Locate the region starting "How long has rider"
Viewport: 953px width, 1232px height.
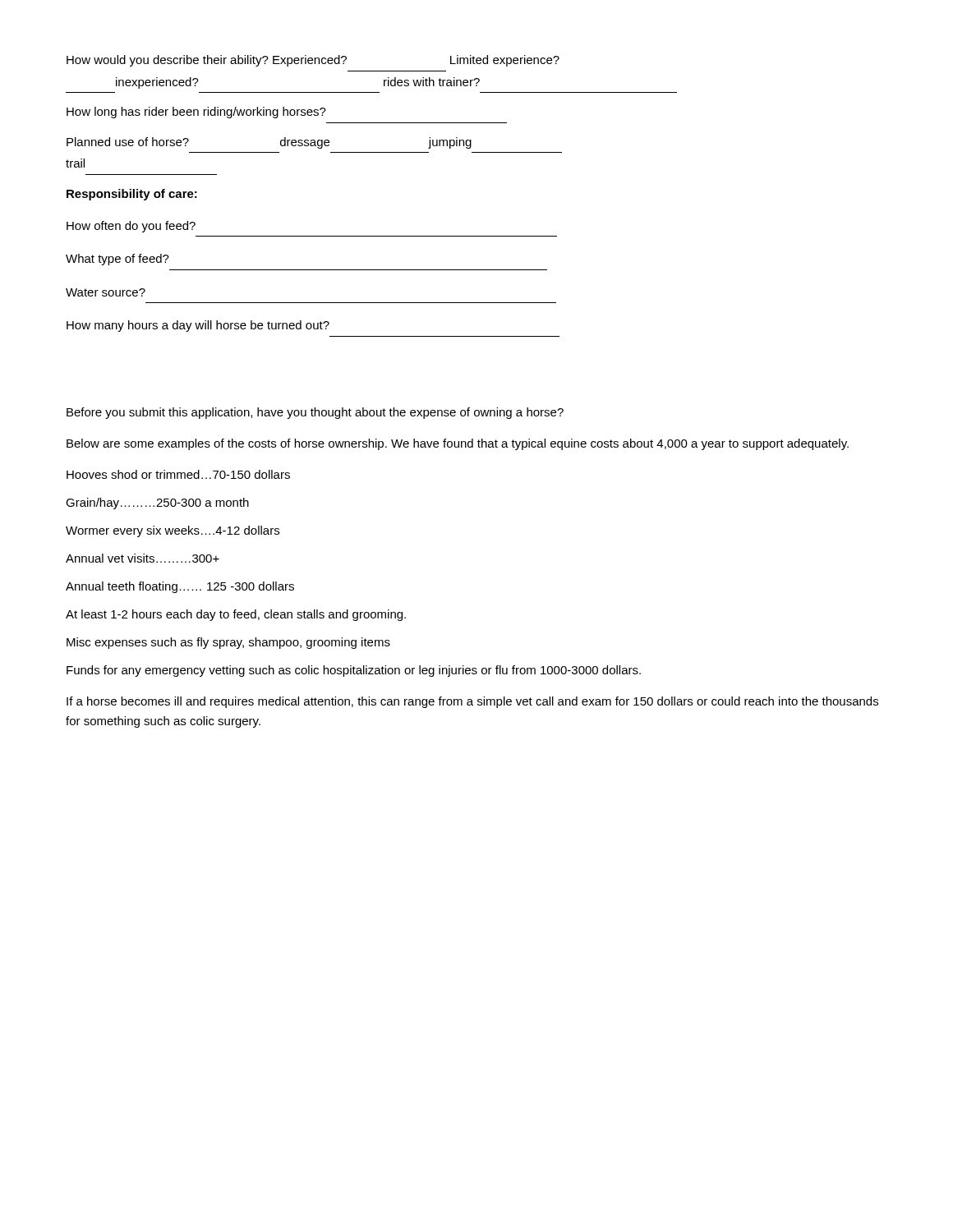coord(286,112)
